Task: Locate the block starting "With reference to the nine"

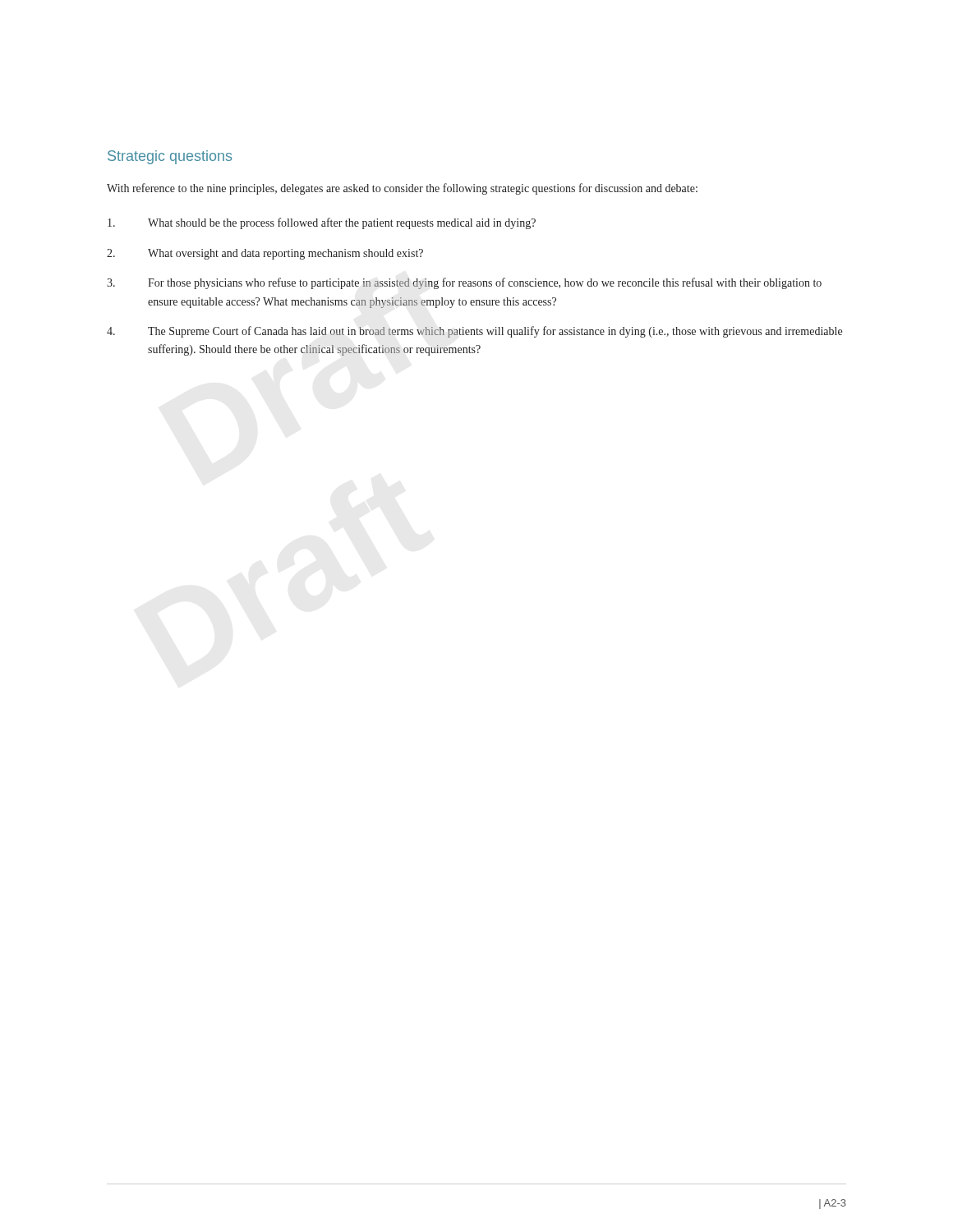Action: (476, 189)
